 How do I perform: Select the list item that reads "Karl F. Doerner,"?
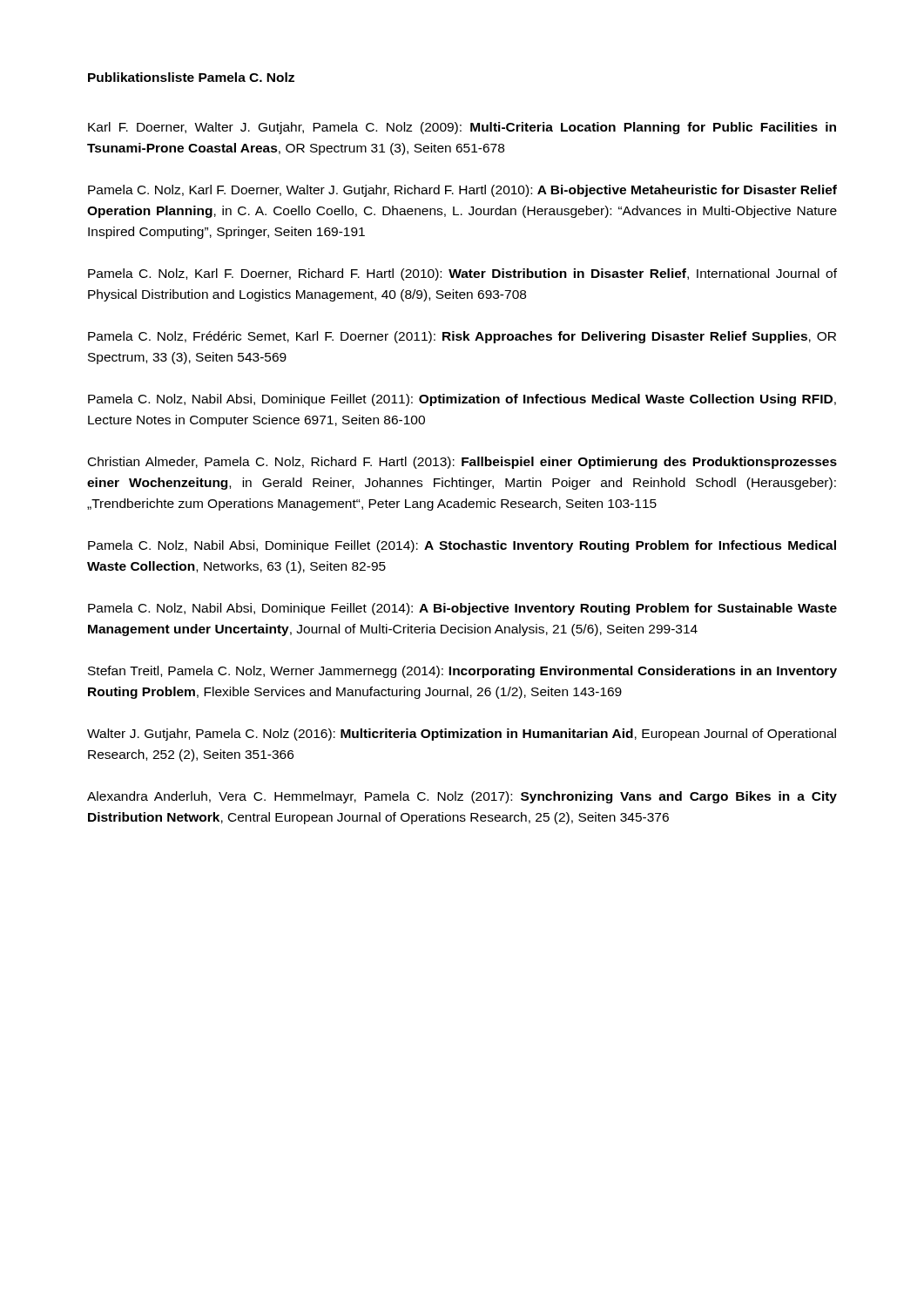(x=462, y=137)
